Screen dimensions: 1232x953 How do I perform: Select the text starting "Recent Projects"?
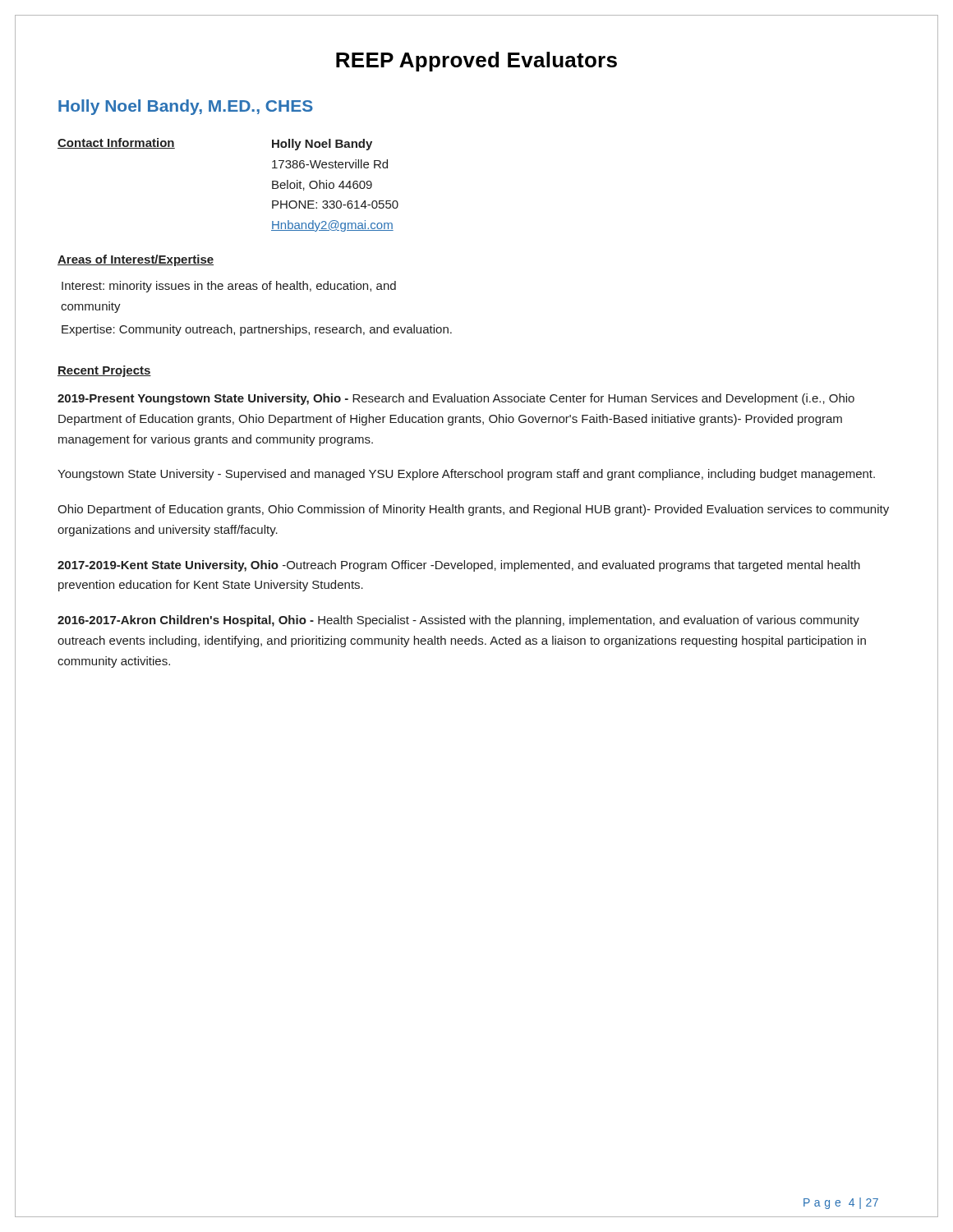tap(104, 370)
